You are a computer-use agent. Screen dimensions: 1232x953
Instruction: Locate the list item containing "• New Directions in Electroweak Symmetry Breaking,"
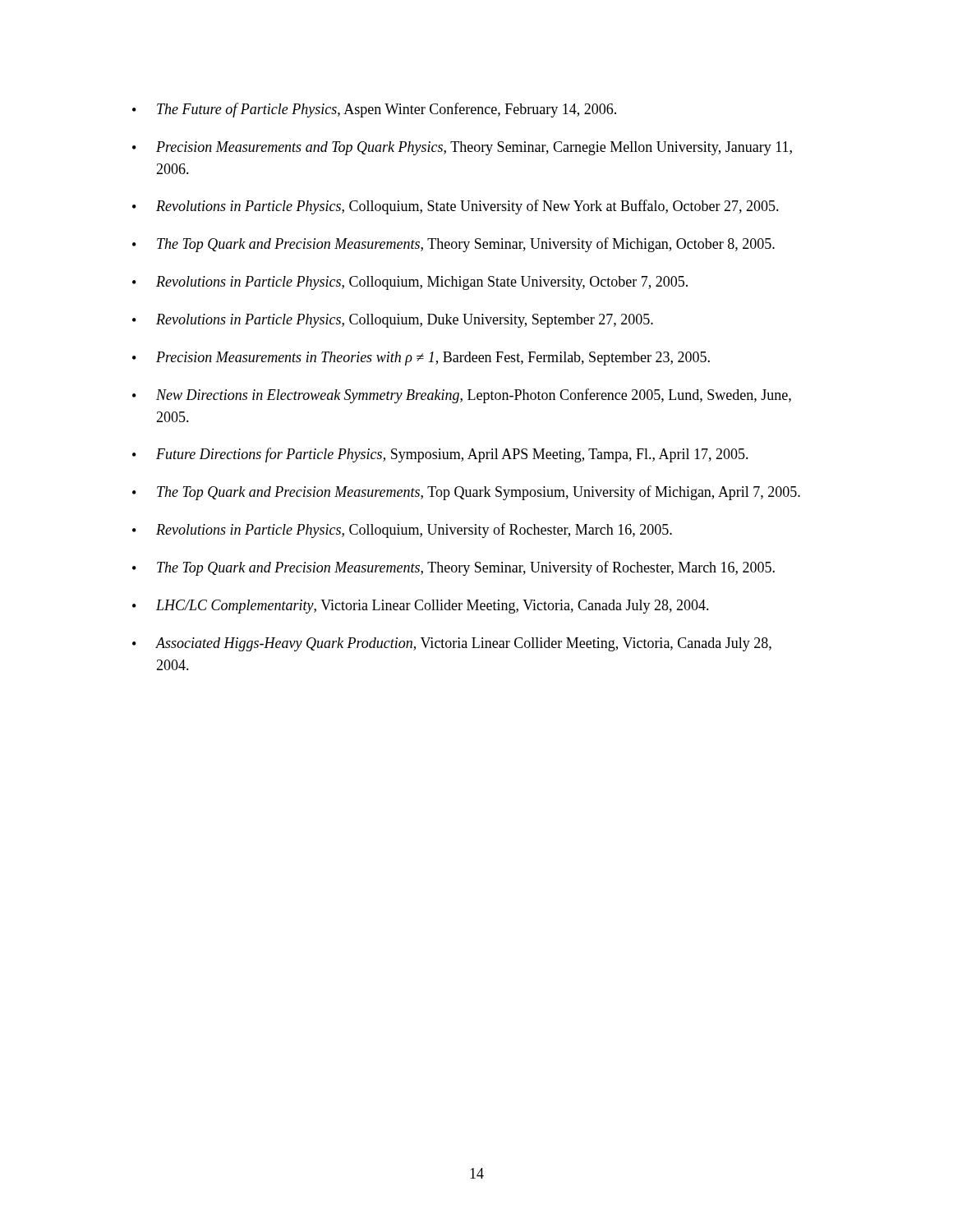click(x=468, y=407)
